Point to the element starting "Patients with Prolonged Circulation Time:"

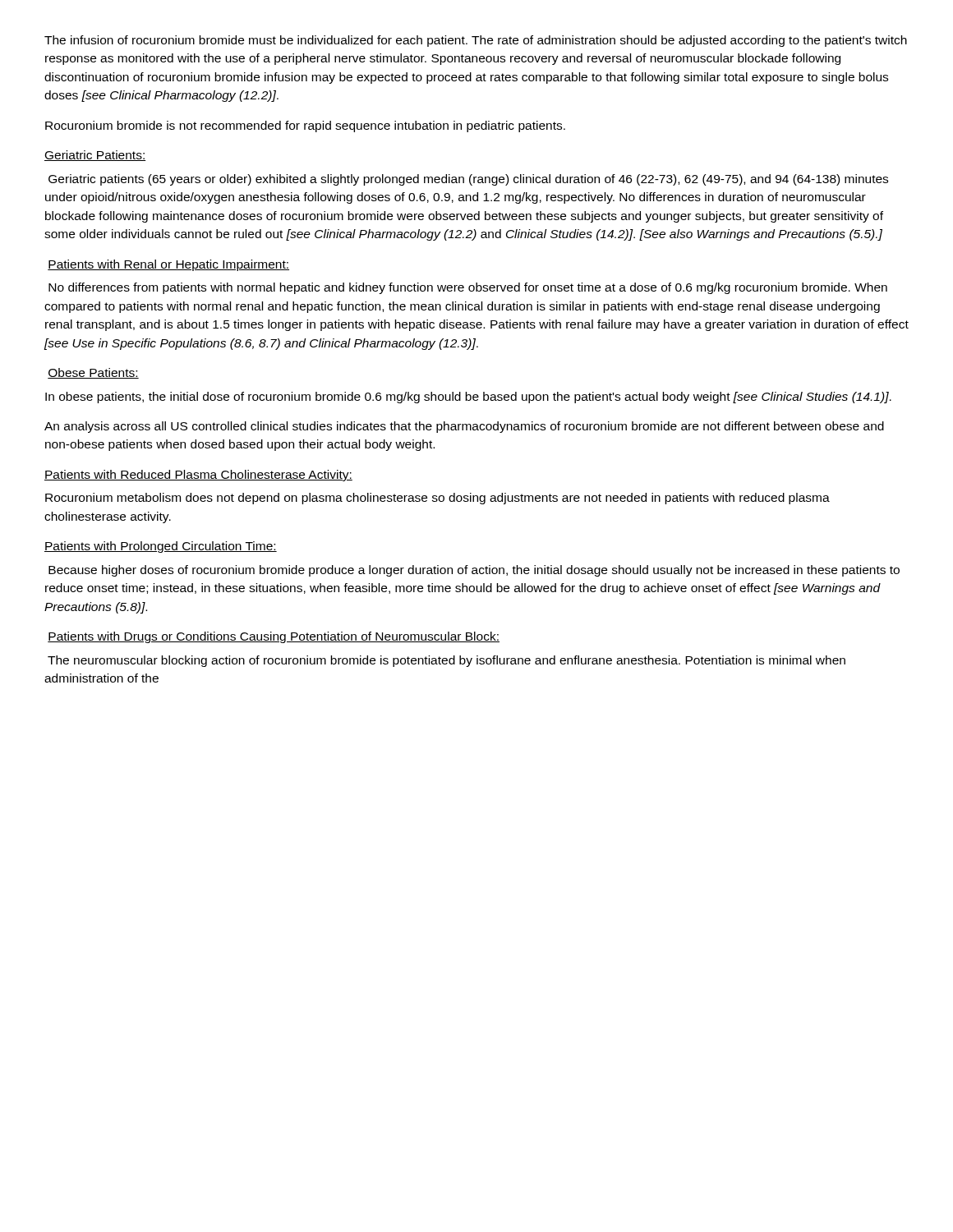(x=160, y=546)
